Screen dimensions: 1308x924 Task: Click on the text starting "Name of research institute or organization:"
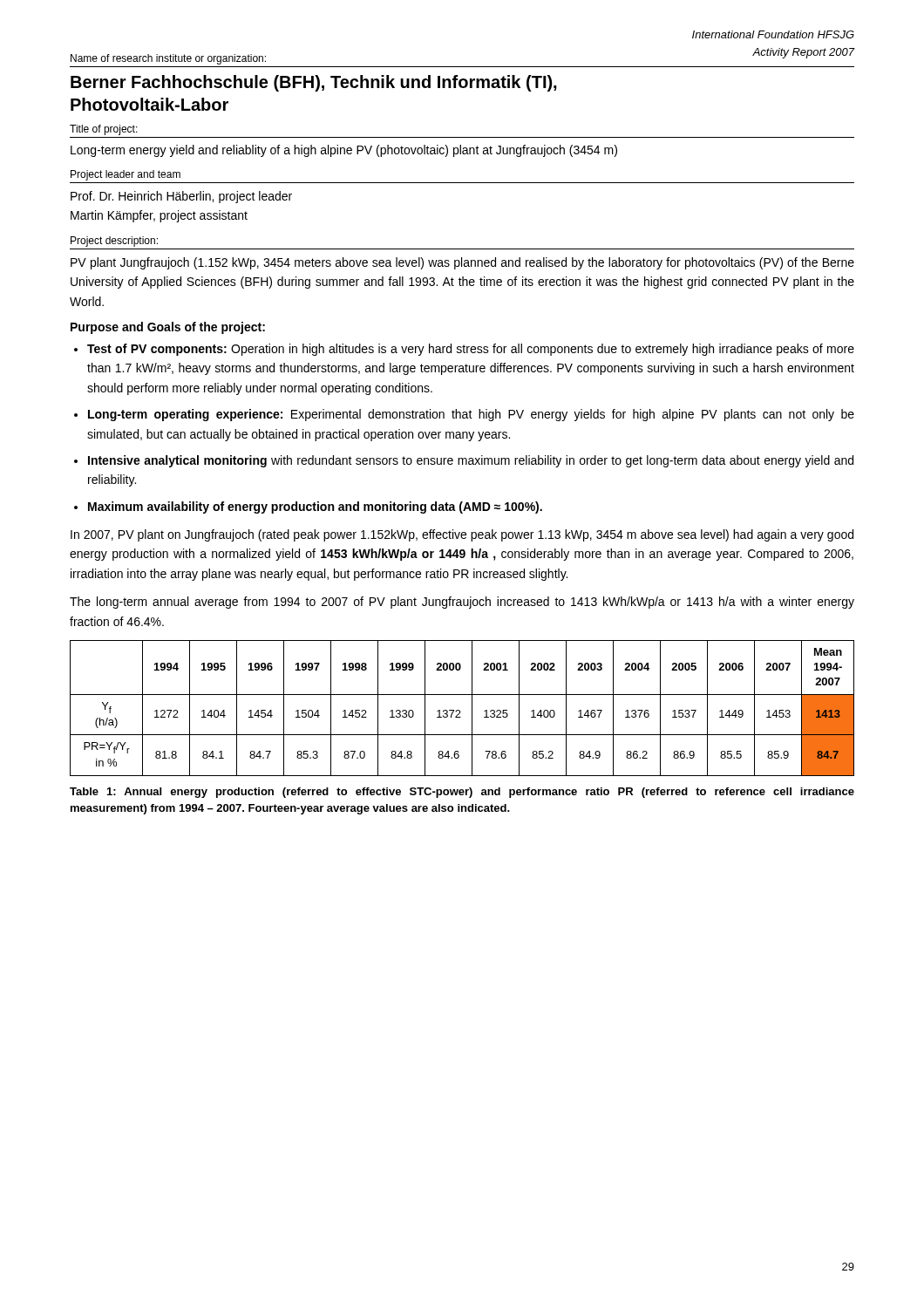coord(168,58)
